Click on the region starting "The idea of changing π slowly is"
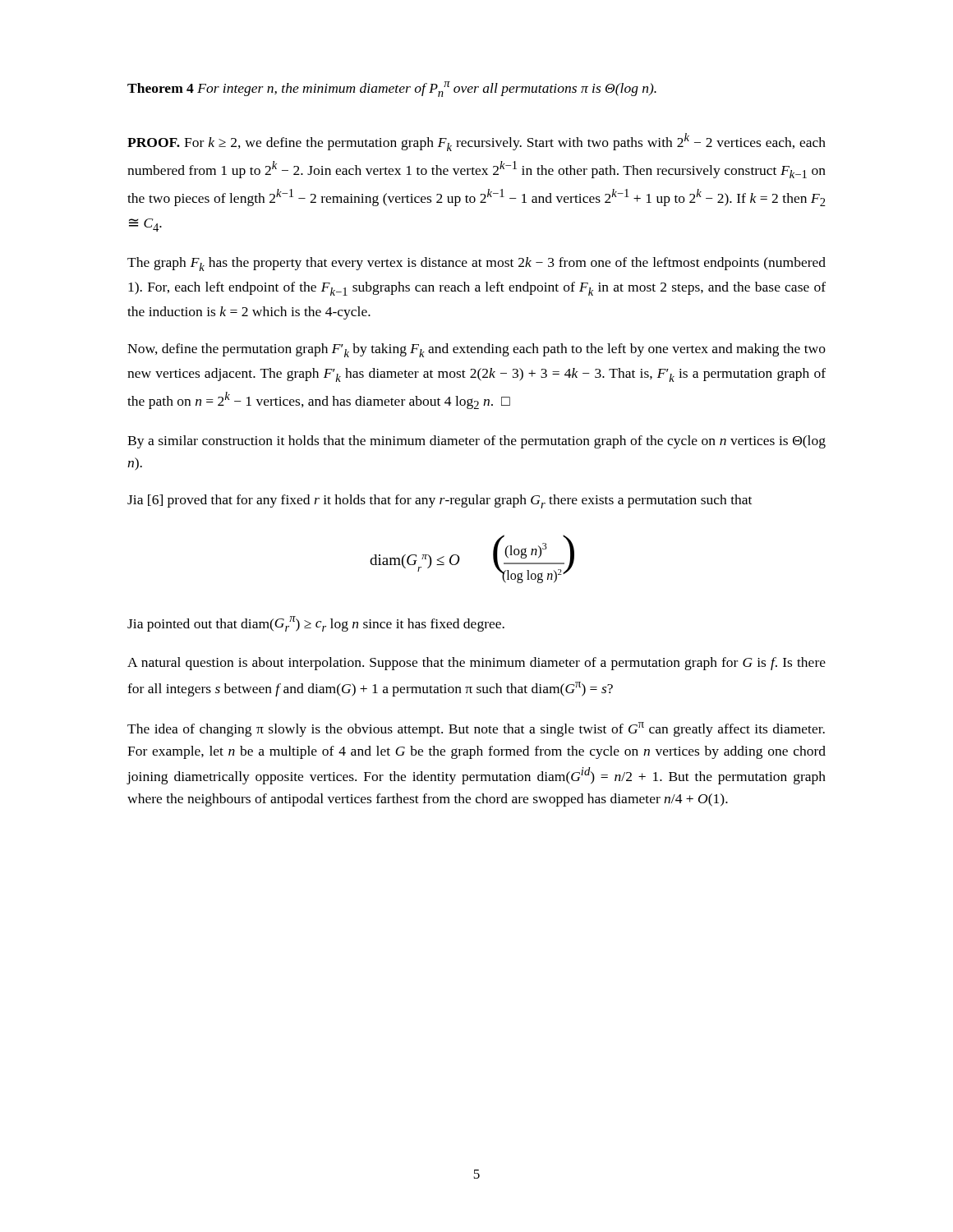Screen dimensions: 1232x953 [x=476, y=762]
